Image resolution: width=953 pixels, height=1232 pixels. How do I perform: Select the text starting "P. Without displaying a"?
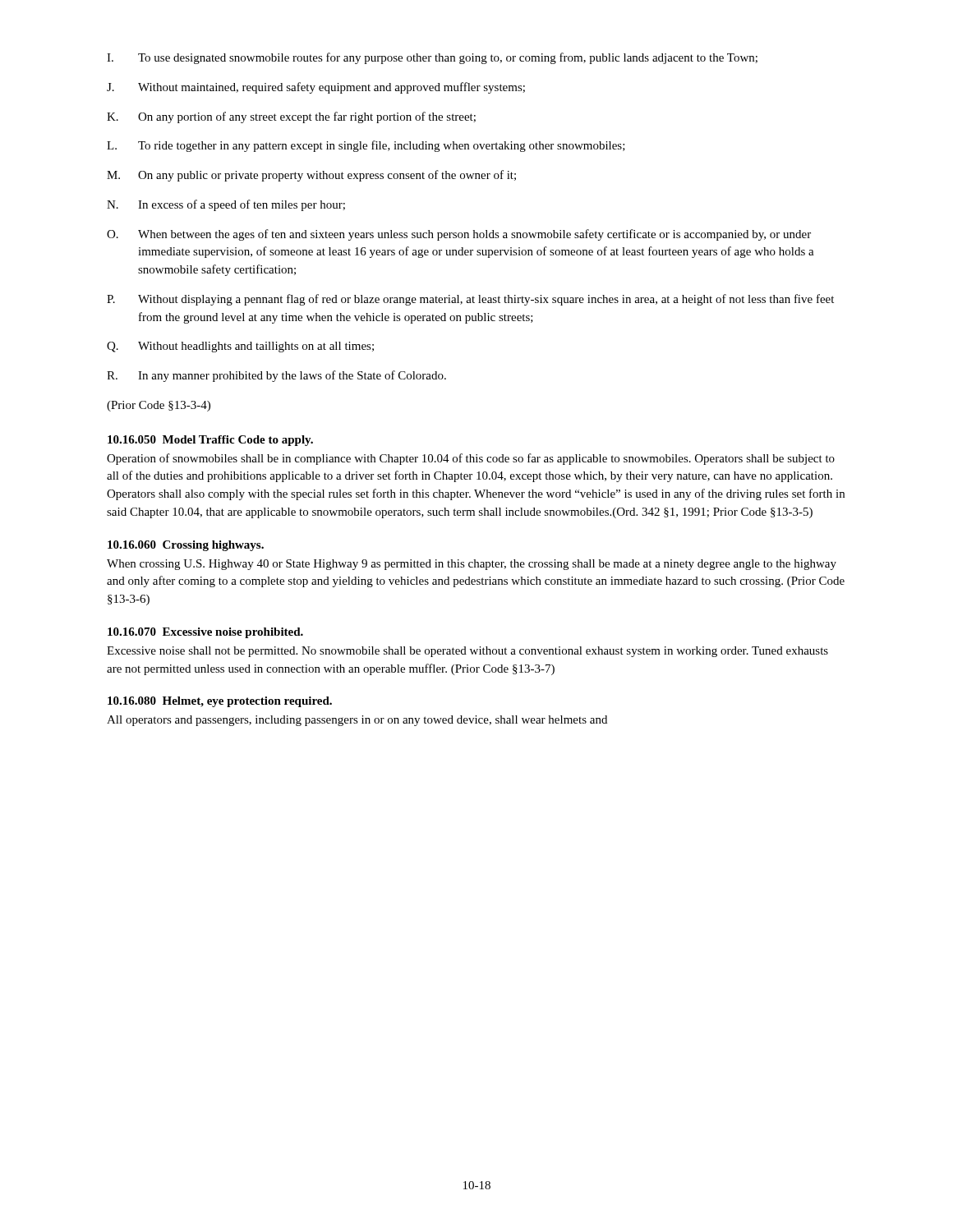(x=476, y=308)
